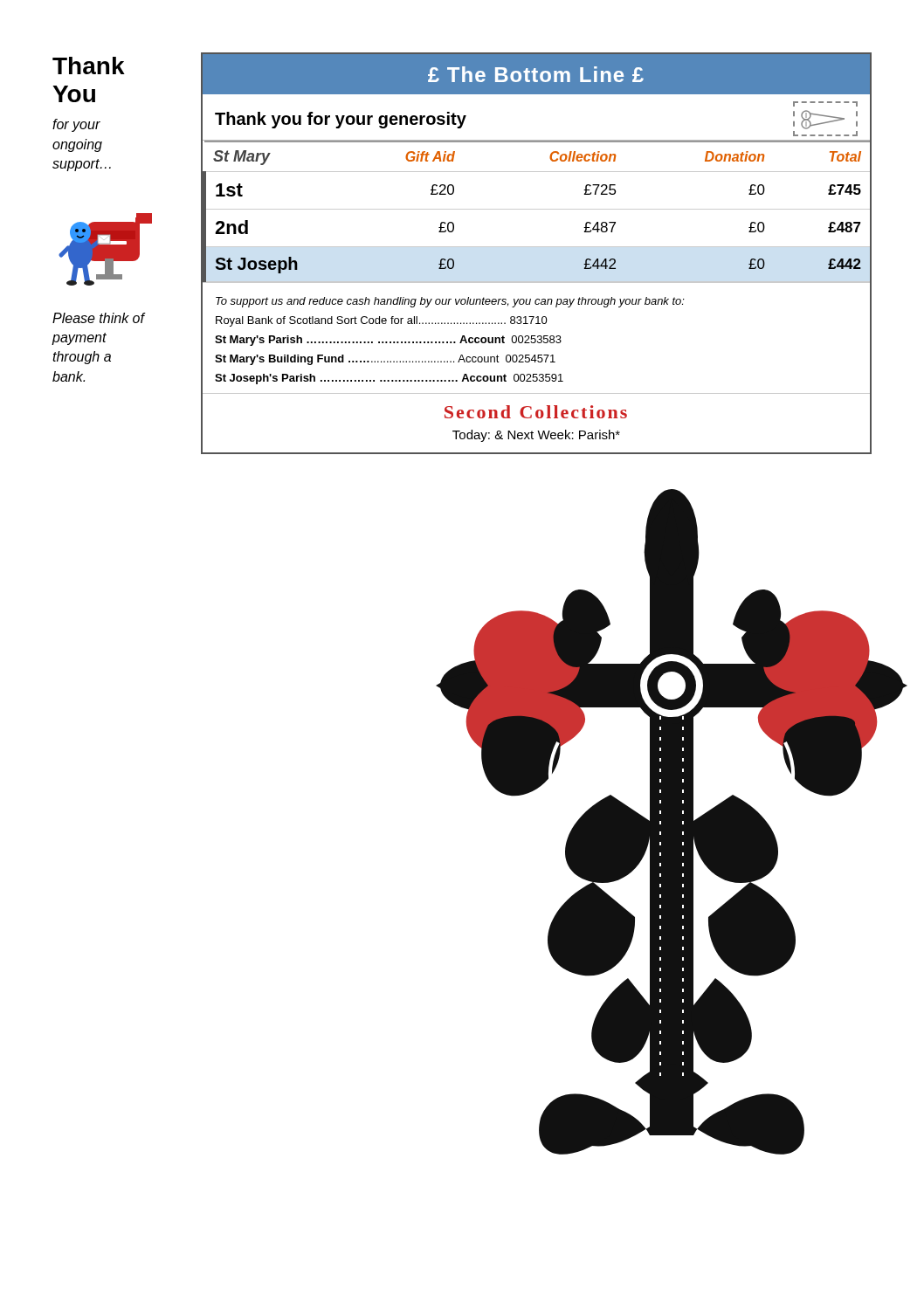Locate the text starting "Today: & Next"
This screenshot has height=1310, width=924.
536,435
